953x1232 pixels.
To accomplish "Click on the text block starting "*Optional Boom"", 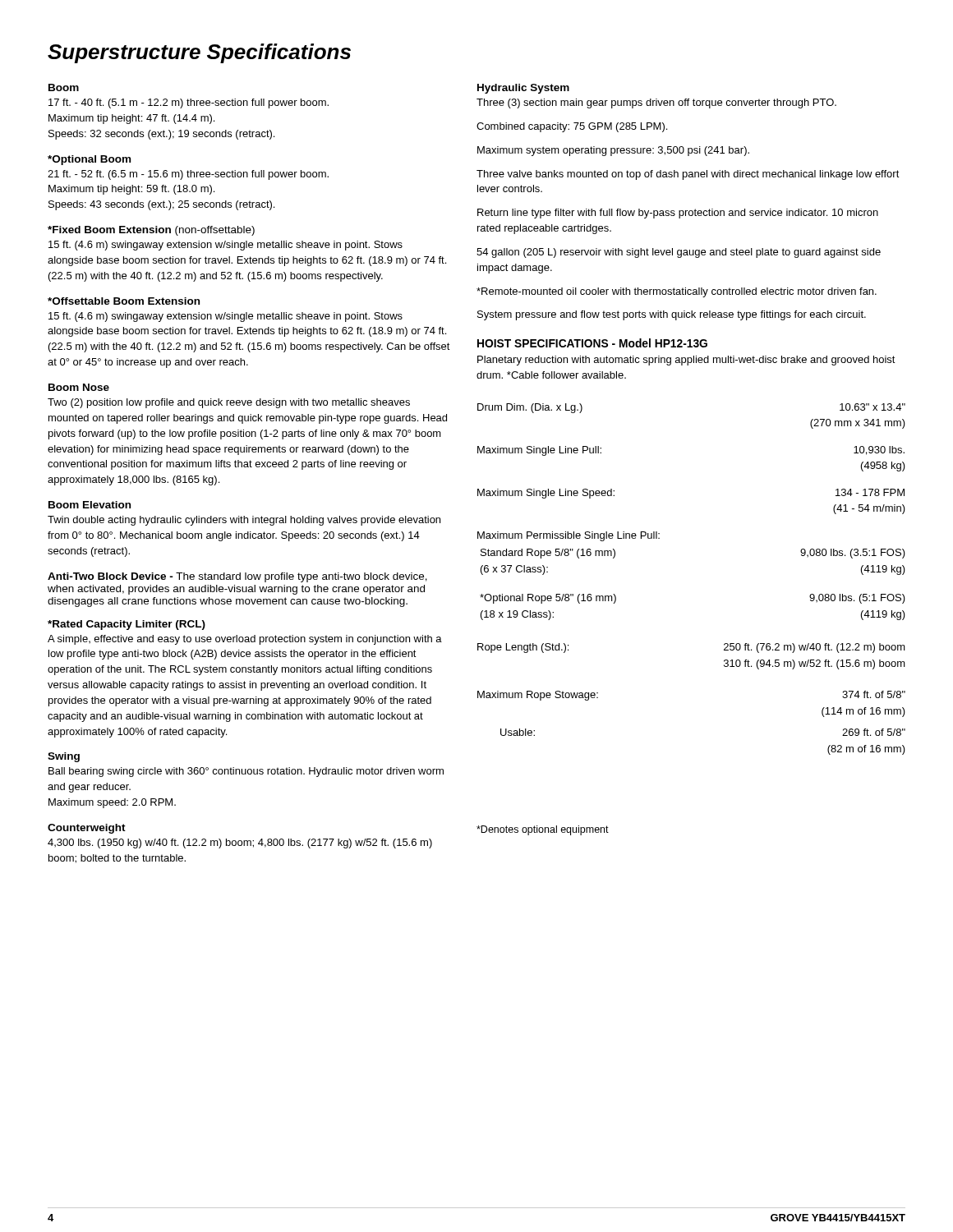I will [x=90, y=159].
